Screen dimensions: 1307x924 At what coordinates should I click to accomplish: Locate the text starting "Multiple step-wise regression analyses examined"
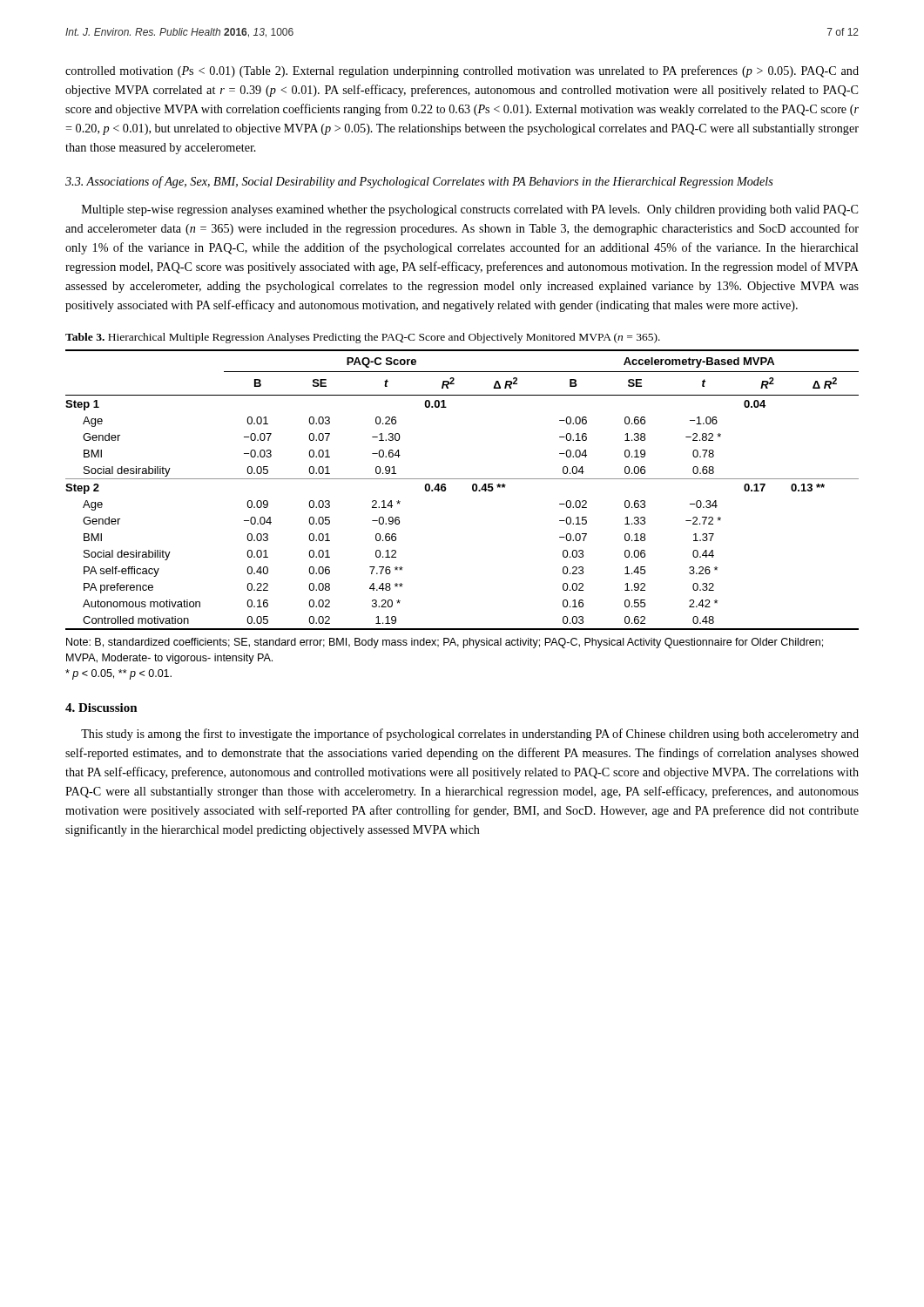(462, 257)
